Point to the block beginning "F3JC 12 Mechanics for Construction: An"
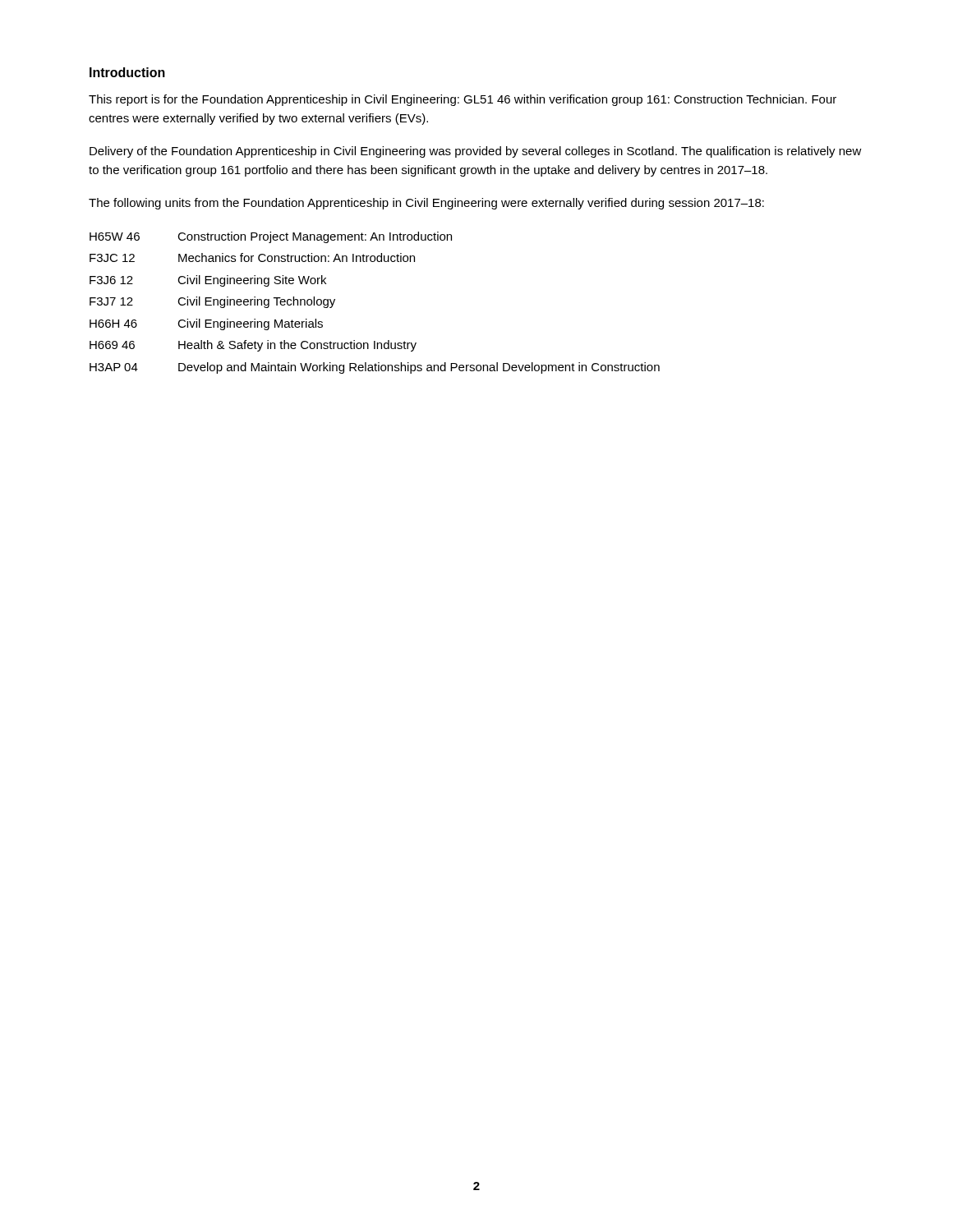 click(252, 257)
